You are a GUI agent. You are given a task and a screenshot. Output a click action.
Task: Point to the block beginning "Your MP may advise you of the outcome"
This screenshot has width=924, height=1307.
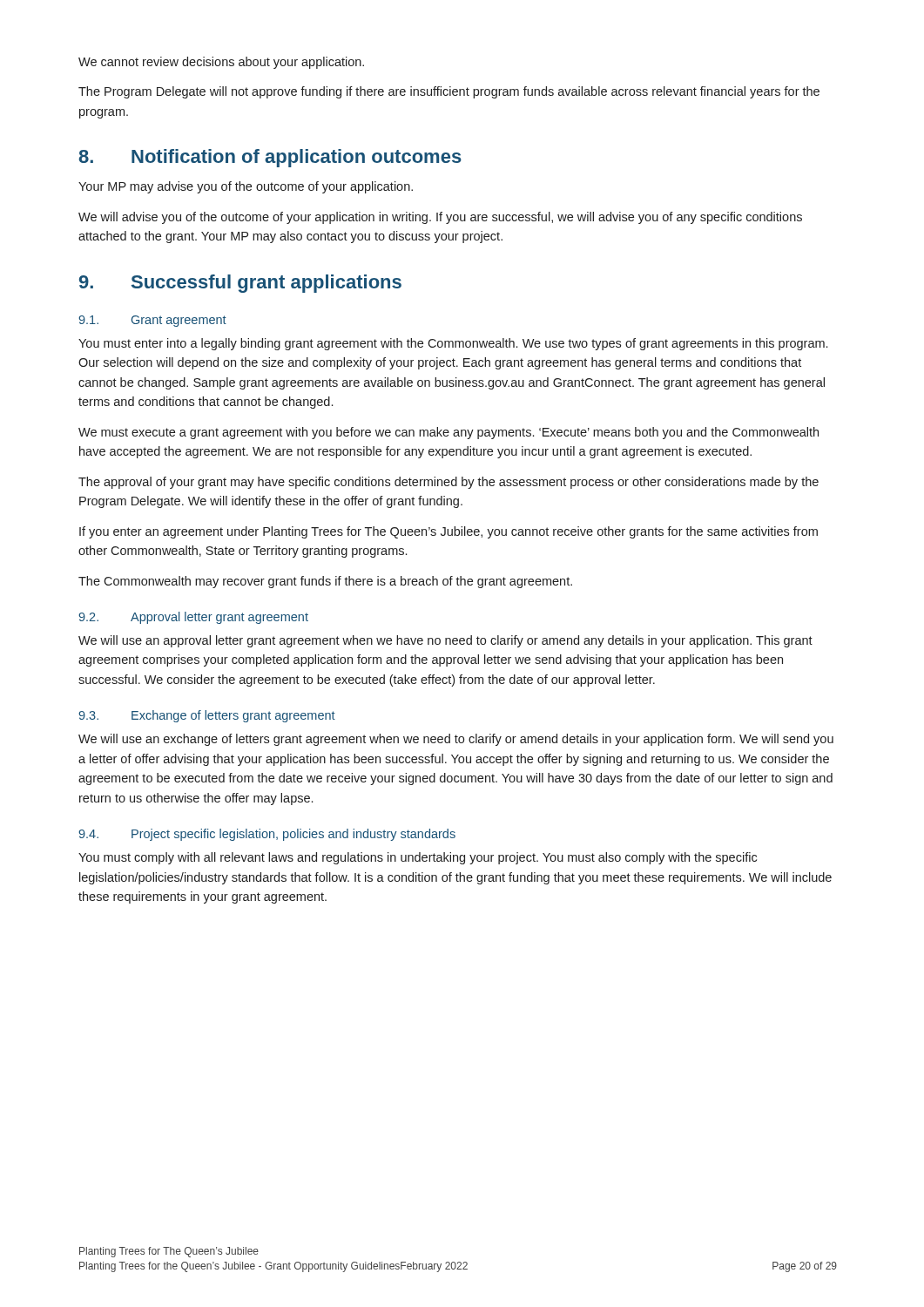coord(246,187)
